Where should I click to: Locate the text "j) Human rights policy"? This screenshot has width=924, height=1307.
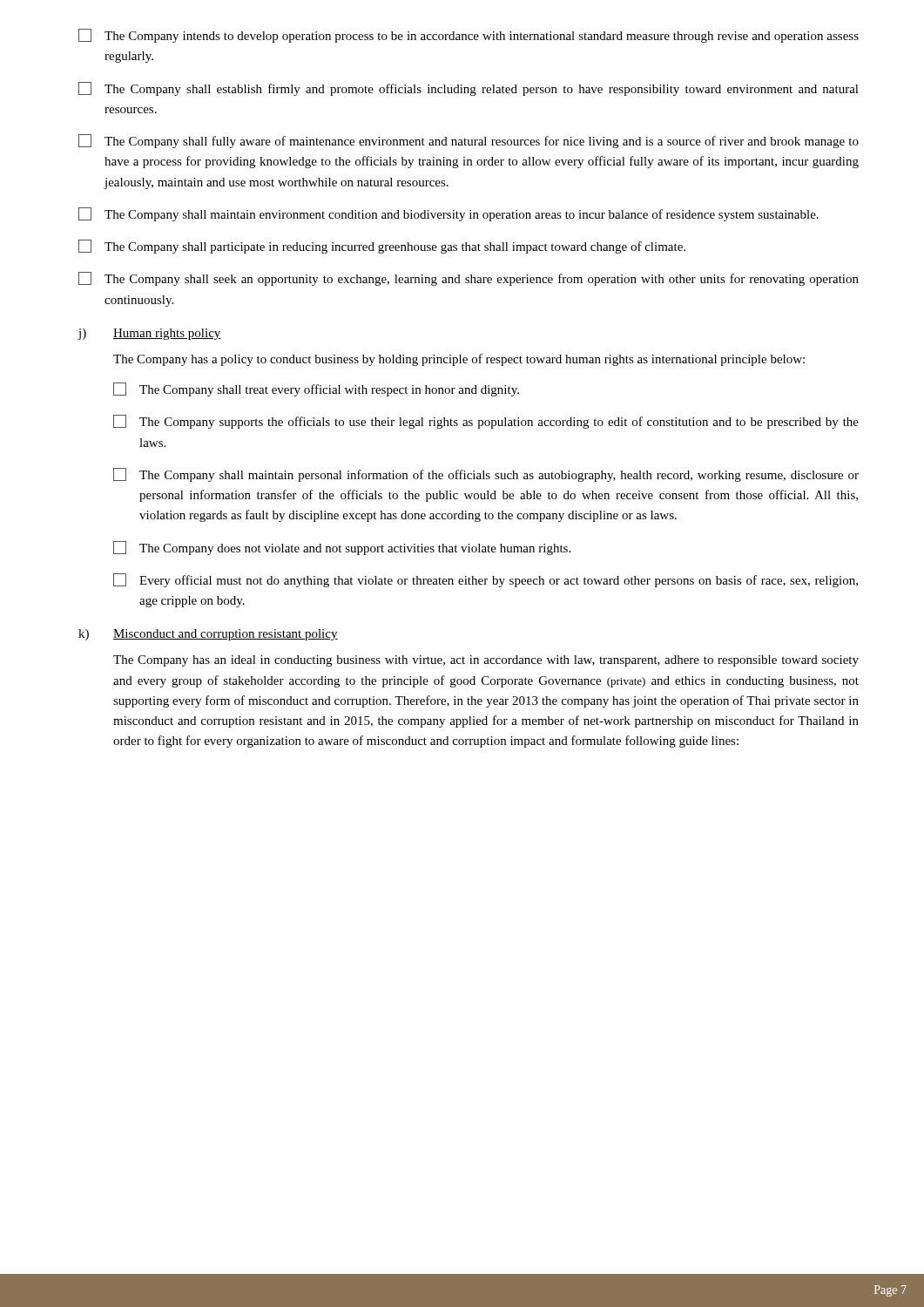(150, 333)
